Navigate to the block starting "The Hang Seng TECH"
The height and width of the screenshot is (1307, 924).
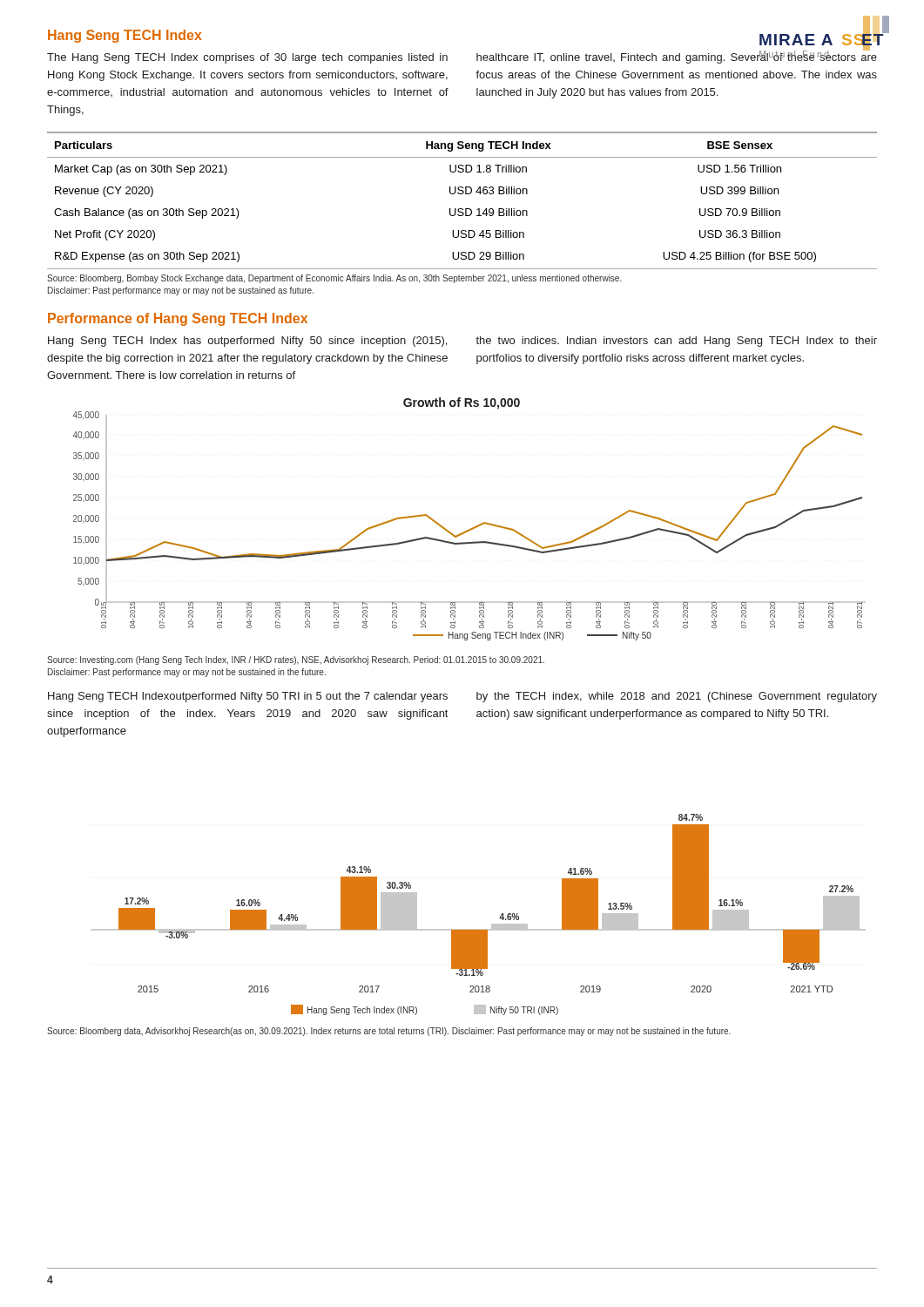pos(248,83)
